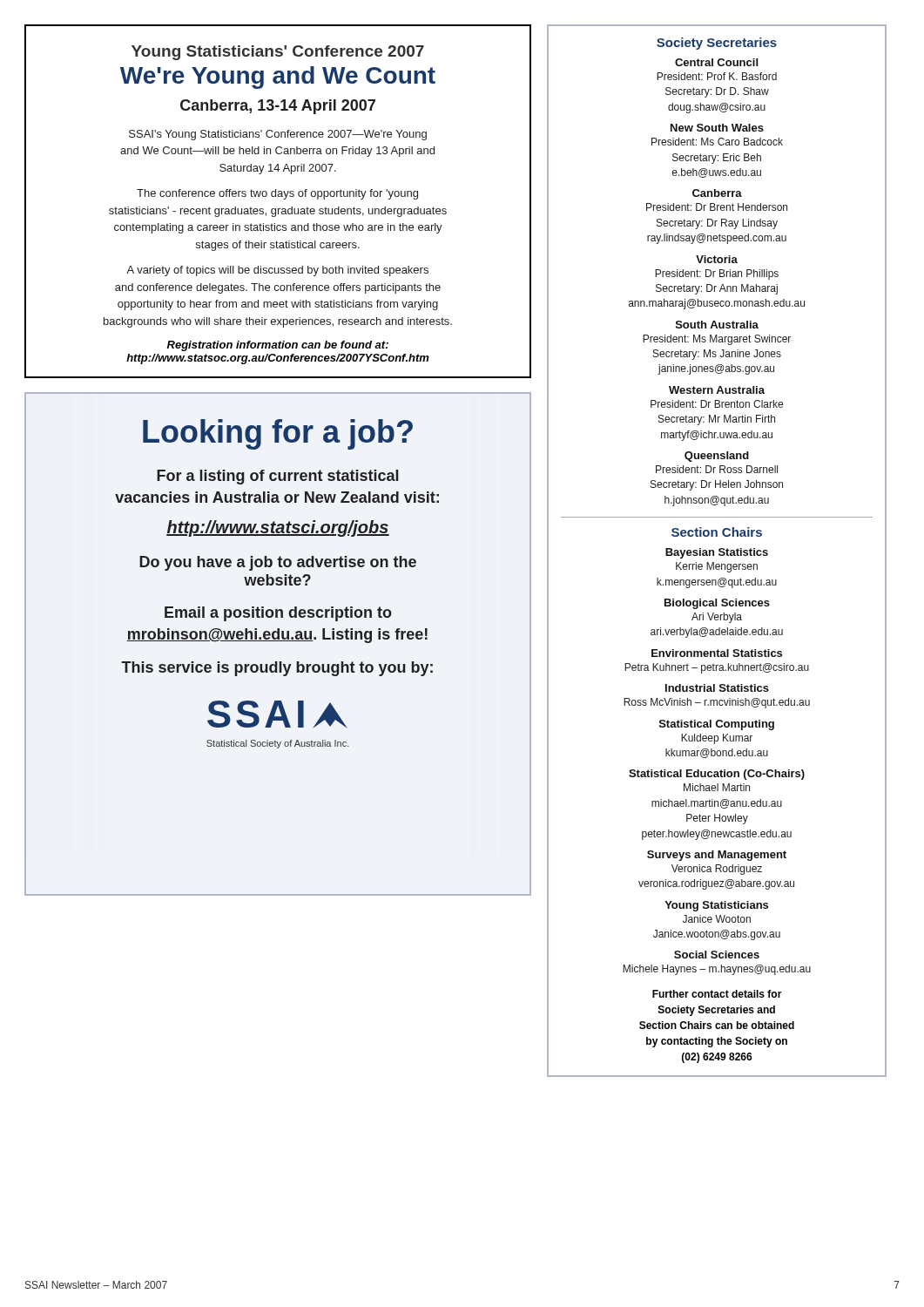Image resolution: width=924 pixels, height=1307 pixels.
Task: Select the element starting "Bayesian Statistics Kerrie Mengersenk.mengersen@qut.edu.au"
Action: (x=717, y=568)
